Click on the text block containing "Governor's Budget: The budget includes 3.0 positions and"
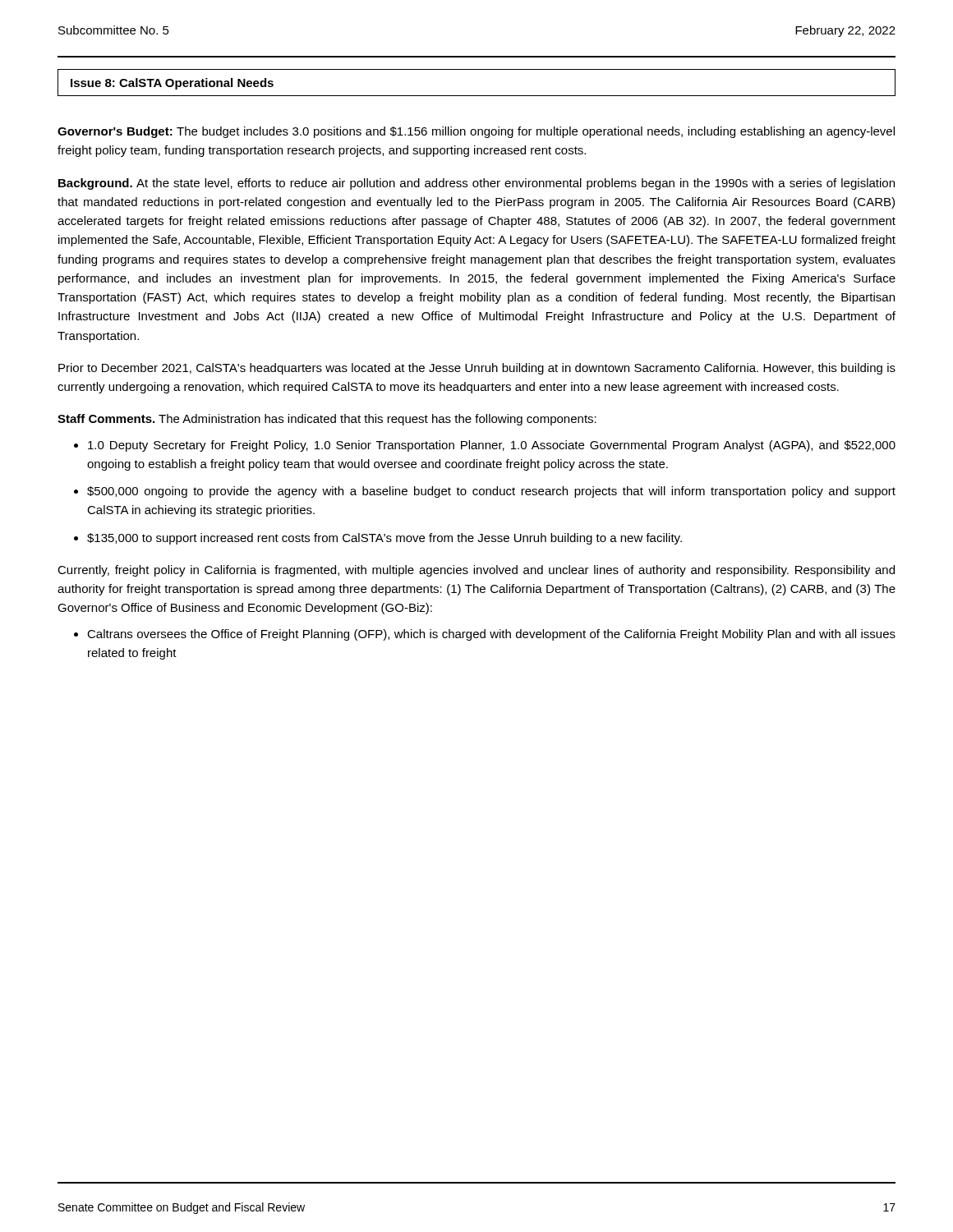 pos(476,141)
